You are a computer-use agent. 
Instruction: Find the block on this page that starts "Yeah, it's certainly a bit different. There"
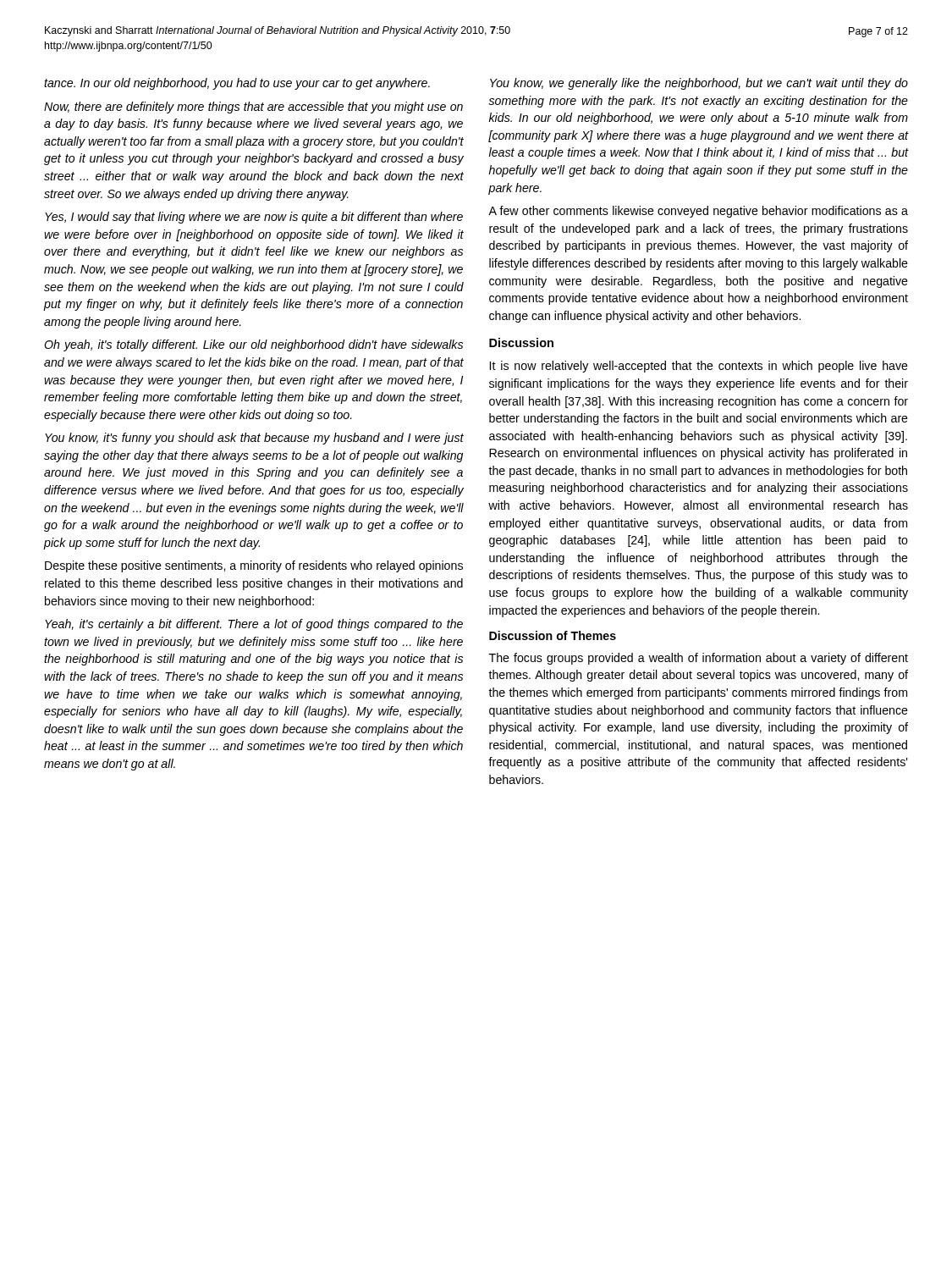(254, 694)
